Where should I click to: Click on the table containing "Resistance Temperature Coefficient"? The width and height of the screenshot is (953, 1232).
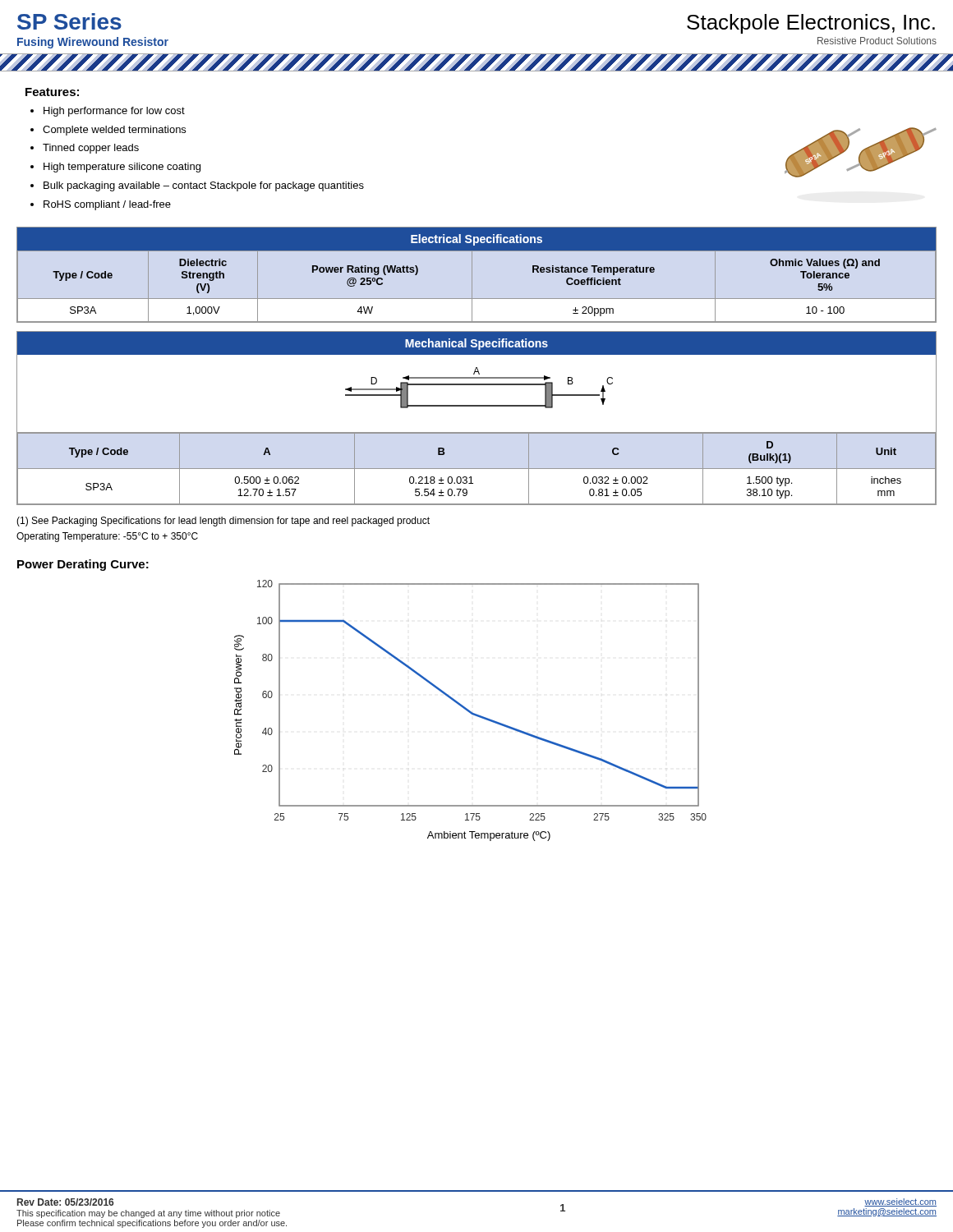pos(476,275)
